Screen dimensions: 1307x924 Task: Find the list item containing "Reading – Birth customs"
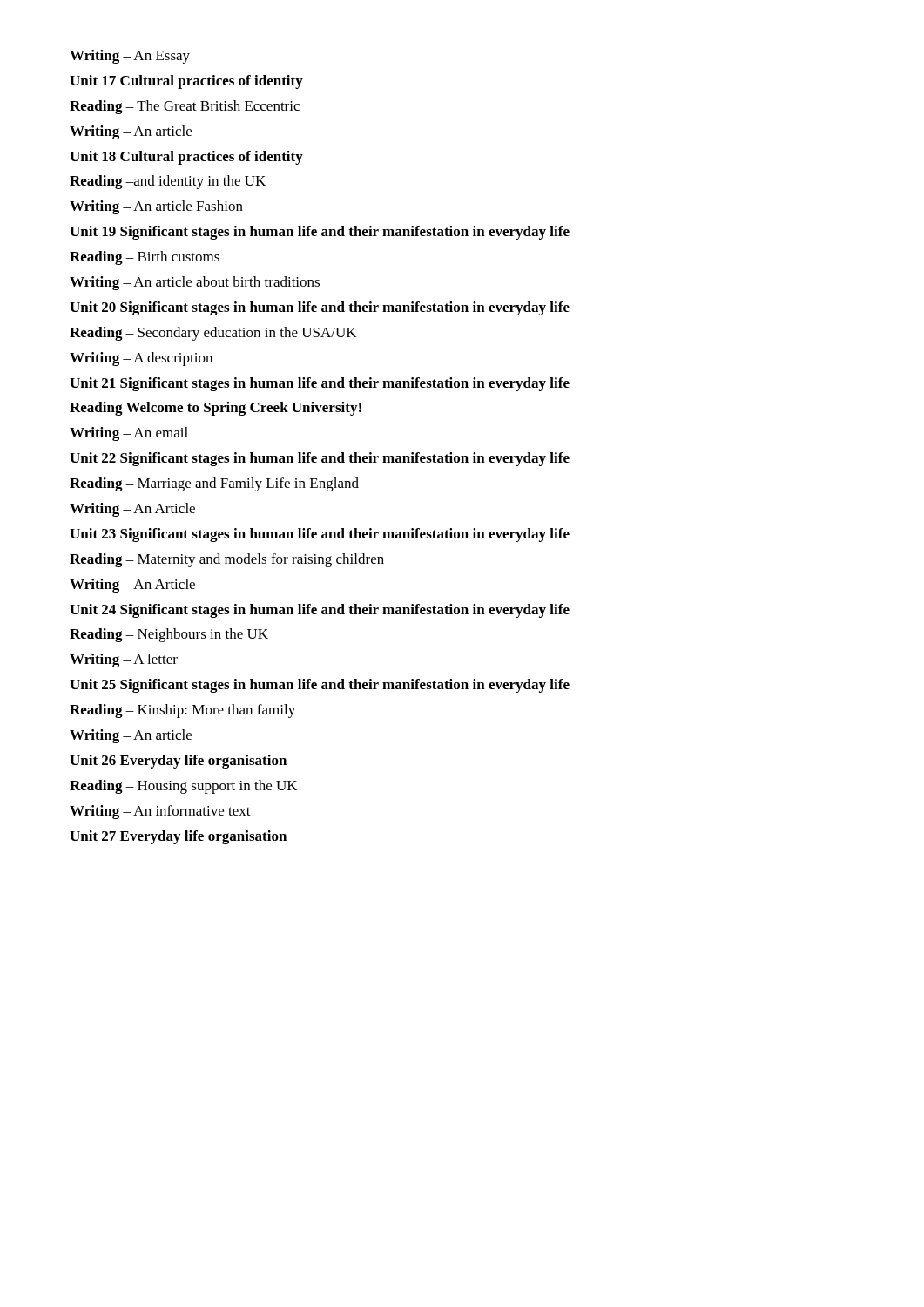[145, 257]
